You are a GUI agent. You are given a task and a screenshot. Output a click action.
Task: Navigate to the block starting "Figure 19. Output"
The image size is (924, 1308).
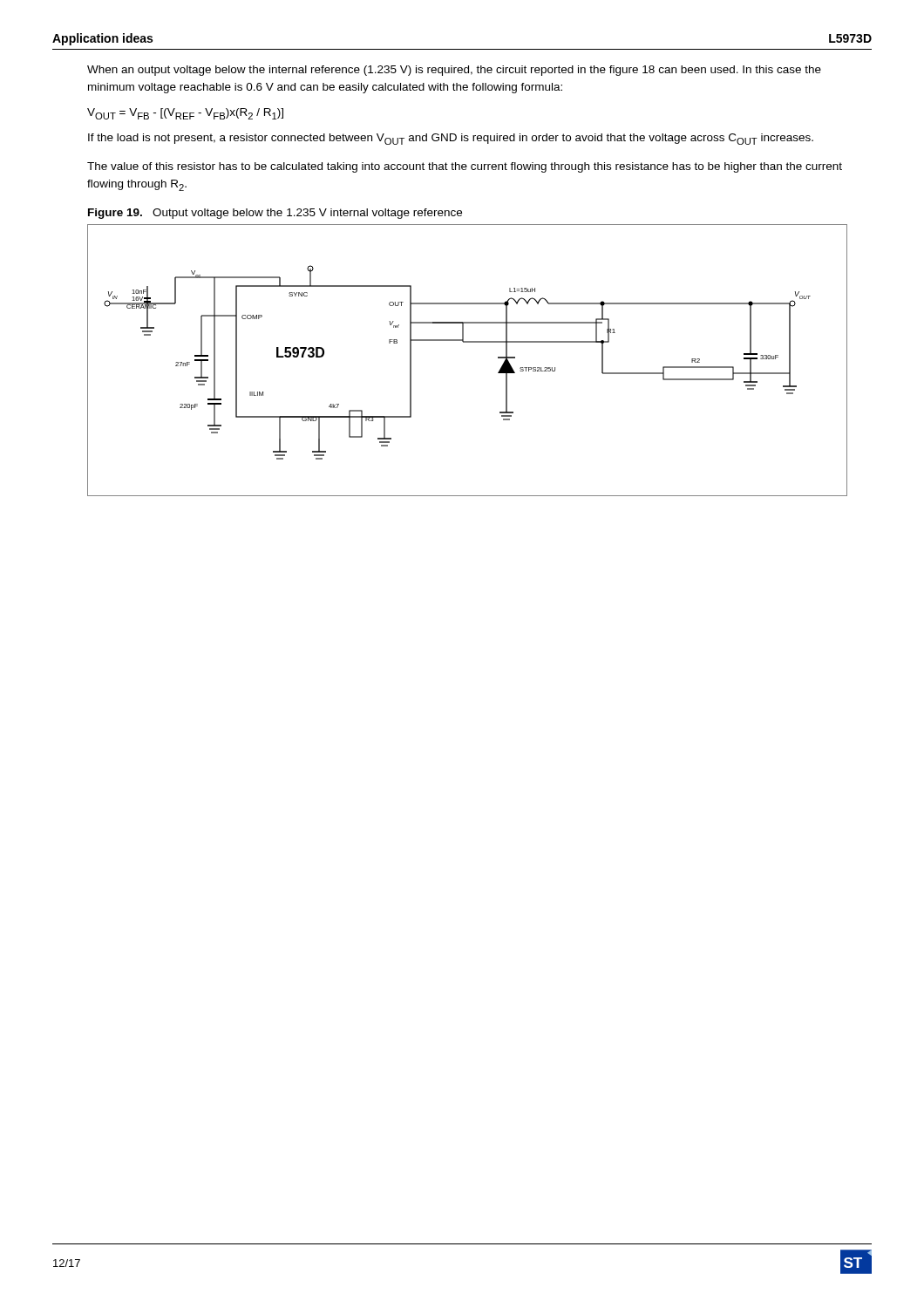coord(275,212)
